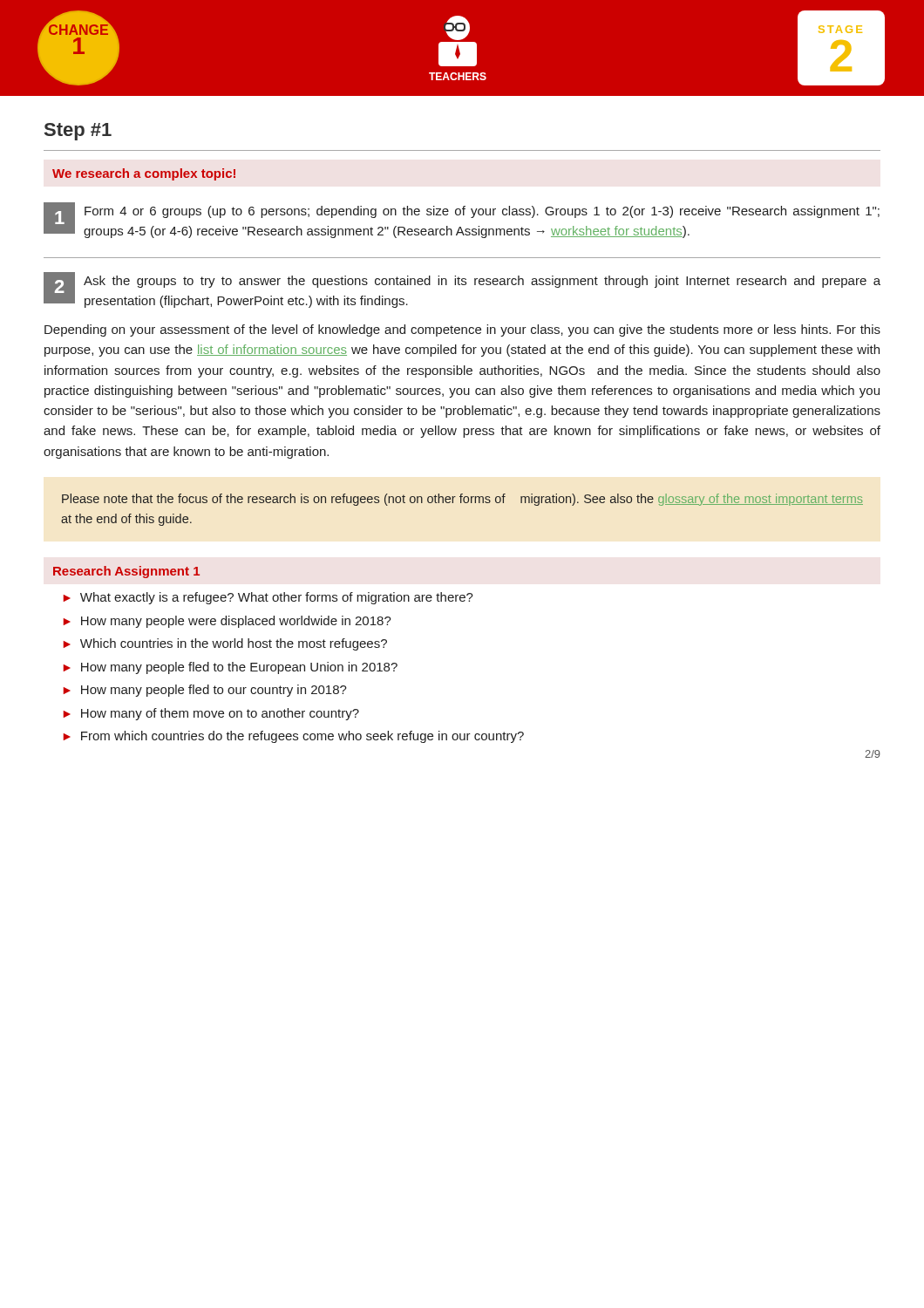
Task: Select the block starting "Please note that the focus of"
Action: pyautogui.click(x=462, y=509)
